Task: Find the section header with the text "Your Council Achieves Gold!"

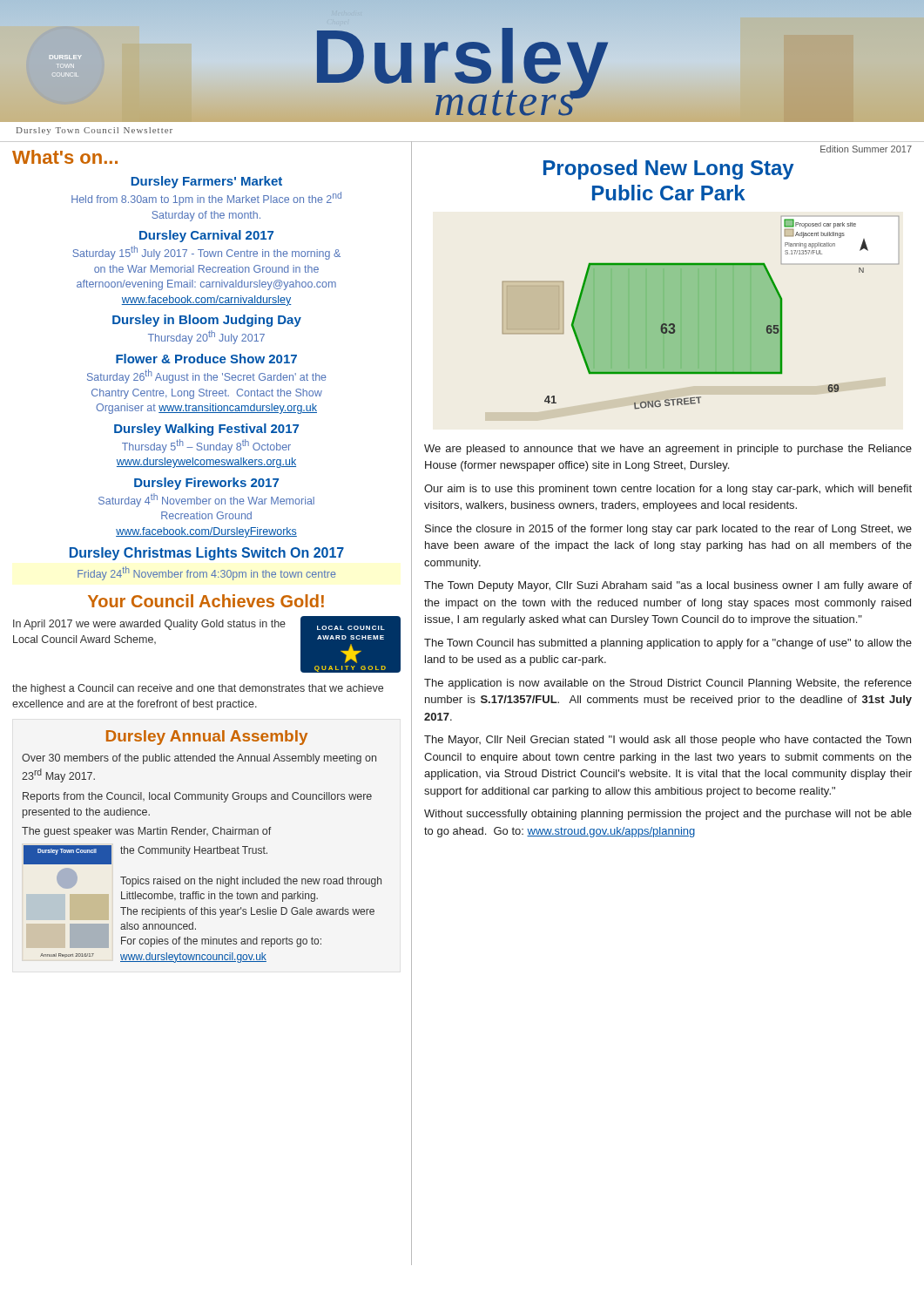Action: 206,601
